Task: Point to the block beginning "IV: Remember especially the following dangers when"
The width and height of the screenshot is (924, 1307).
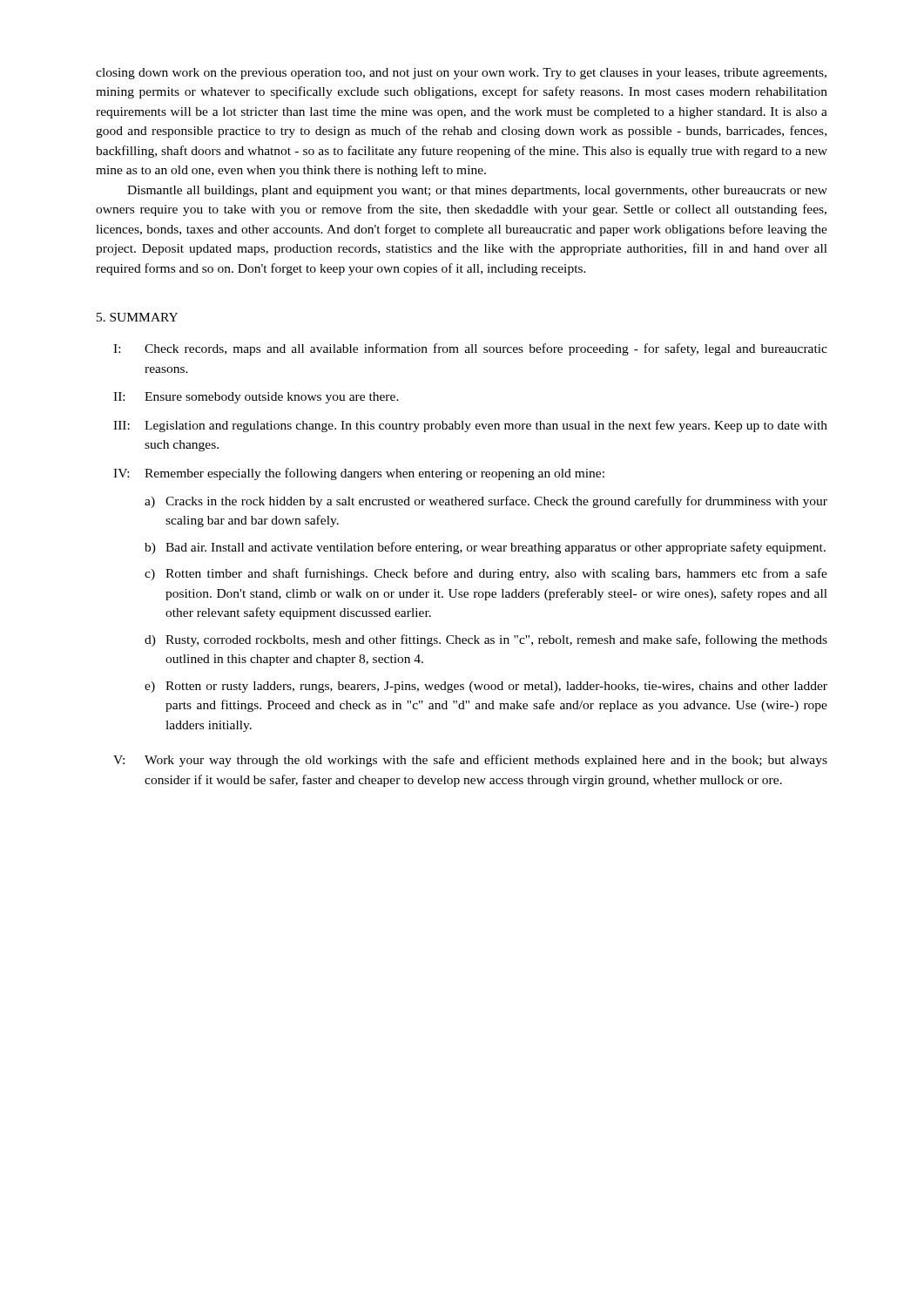Action: click(470, 602)
